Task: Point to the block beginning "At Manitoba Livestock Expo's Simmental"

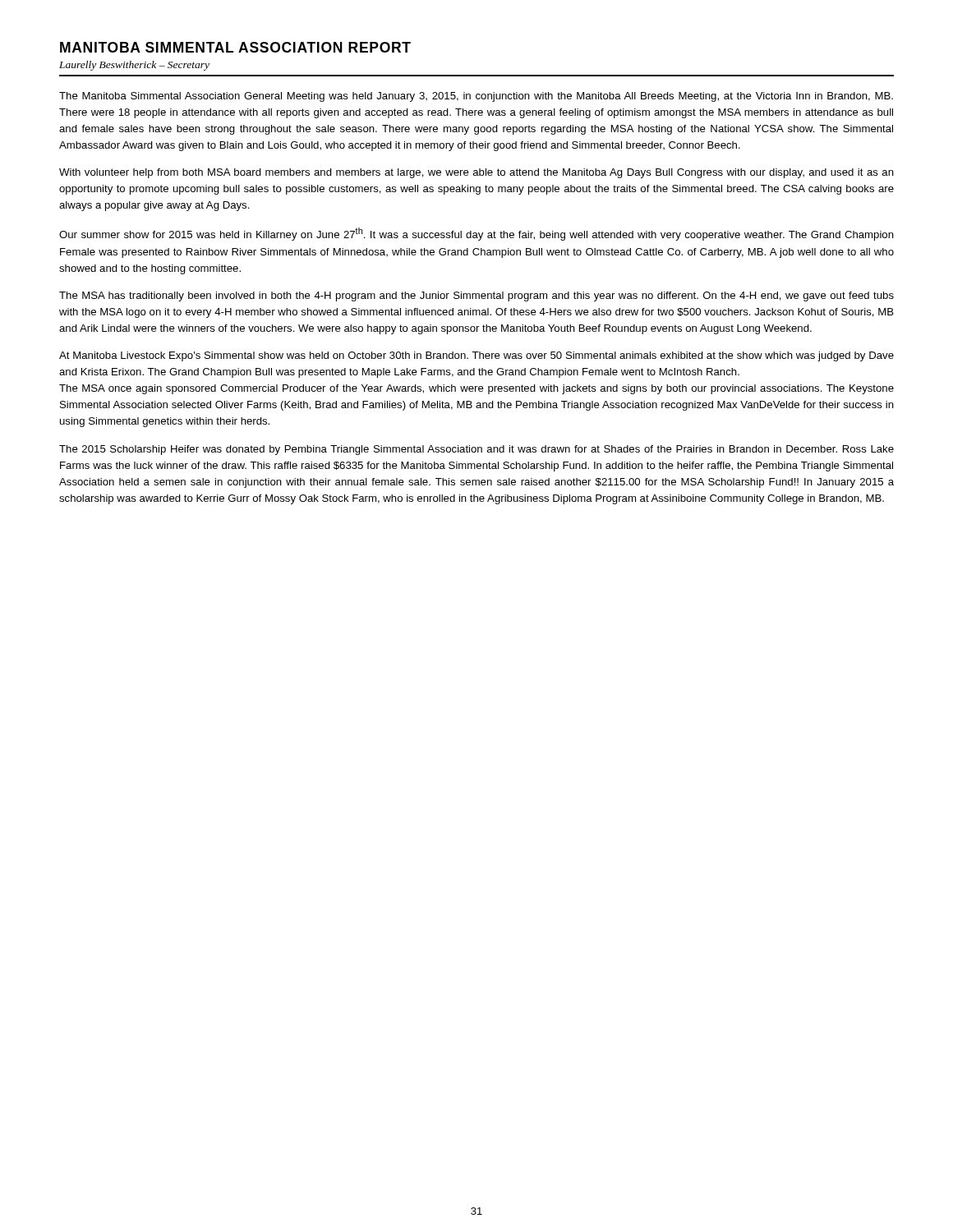Action: tap(476, 388)
